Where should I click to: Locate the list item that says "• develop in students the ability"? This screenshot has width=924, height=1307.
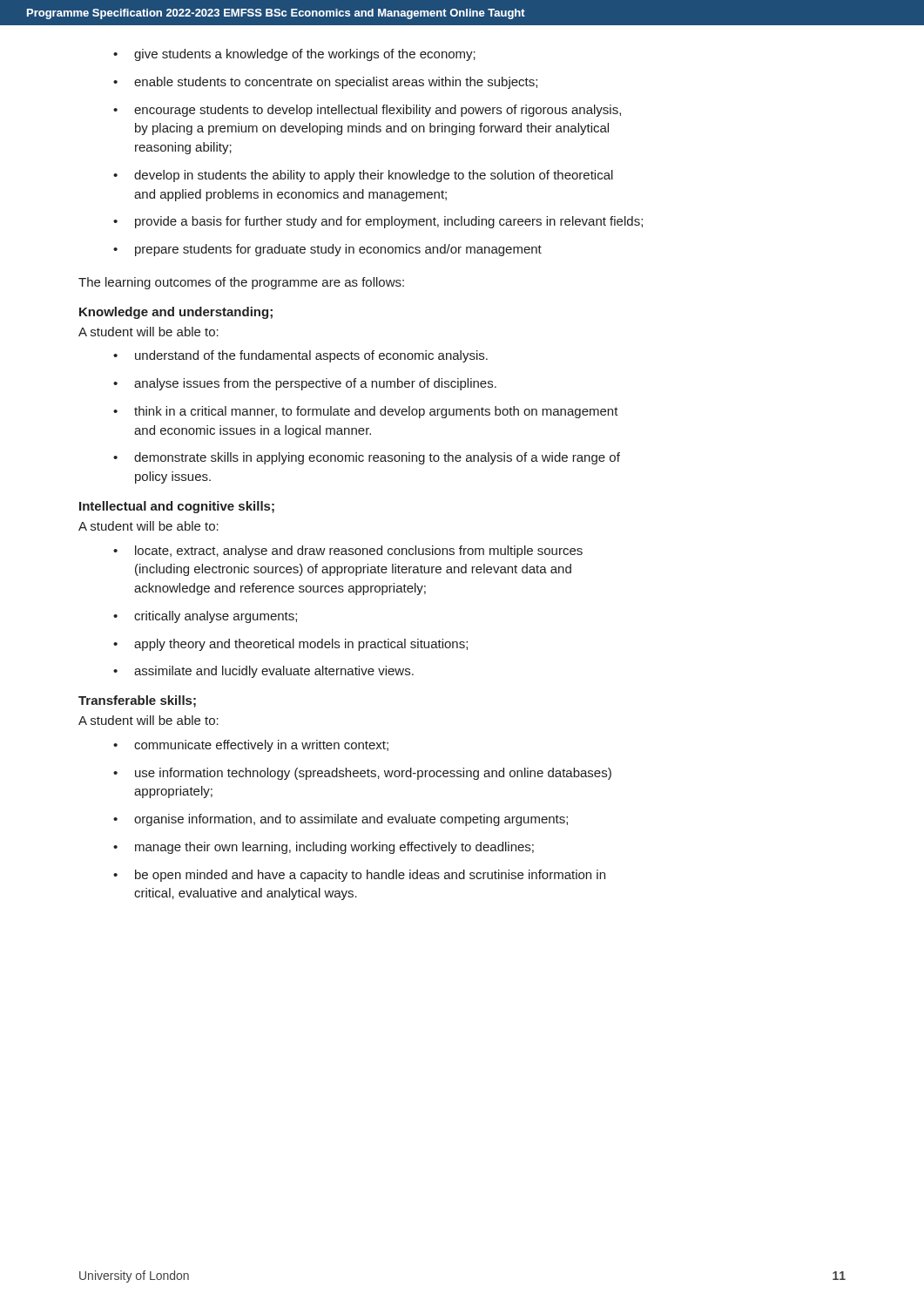363,184
